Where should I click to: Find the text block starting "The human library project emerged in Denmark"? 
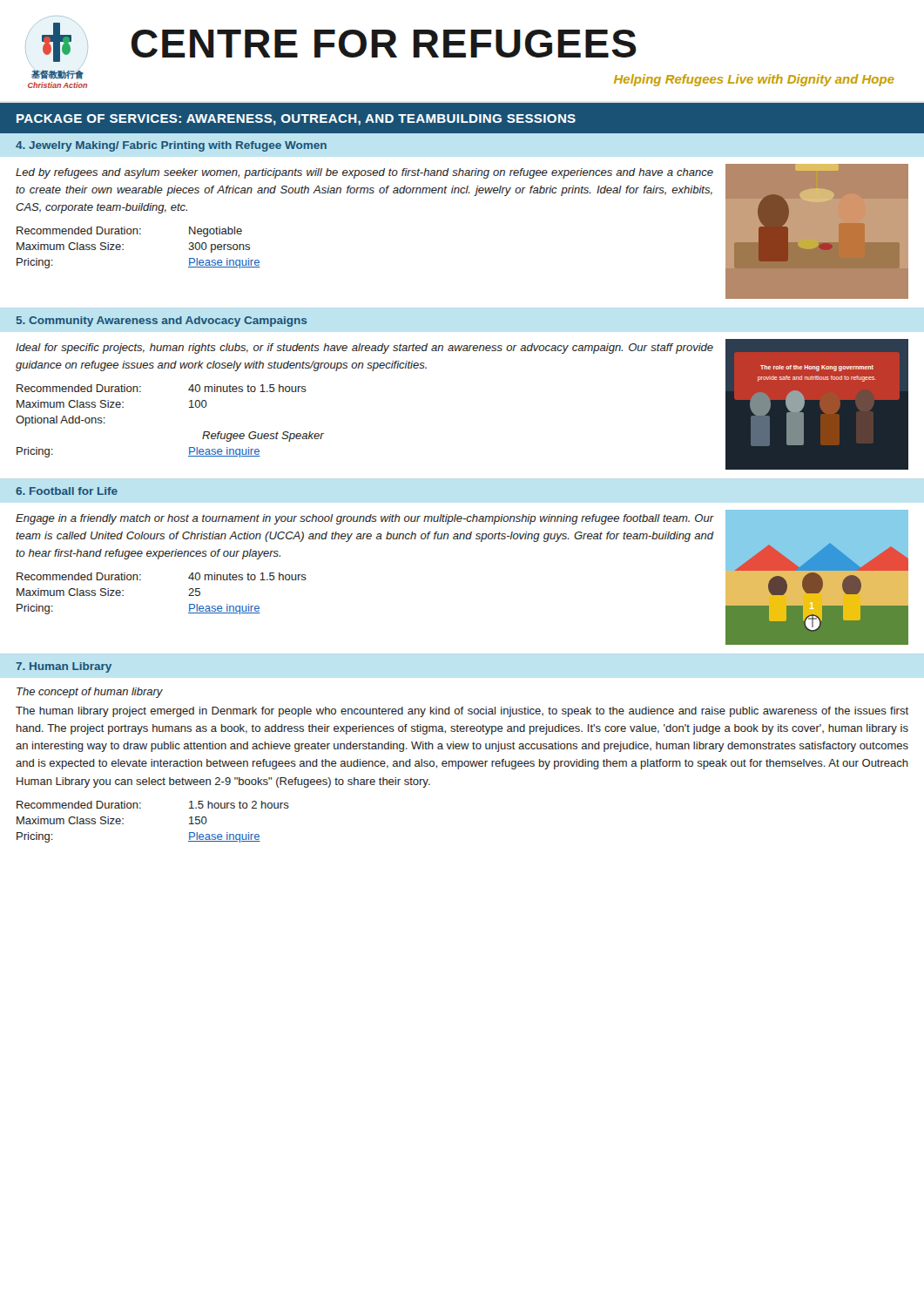click(462, 746)
